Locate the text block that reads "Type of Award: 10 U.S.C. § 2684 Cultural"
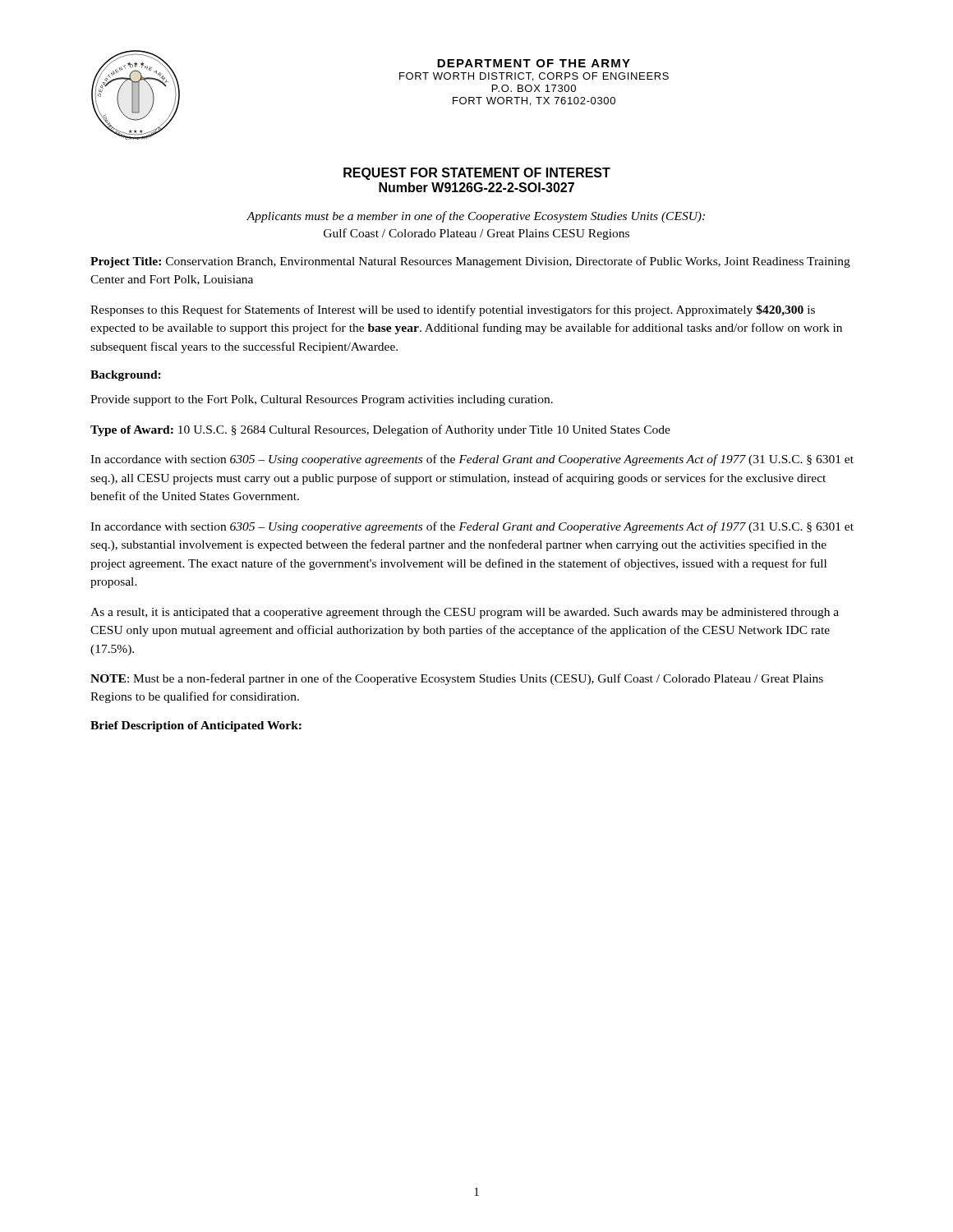This screenshot has height=1232, width=953. click(380, 429)
